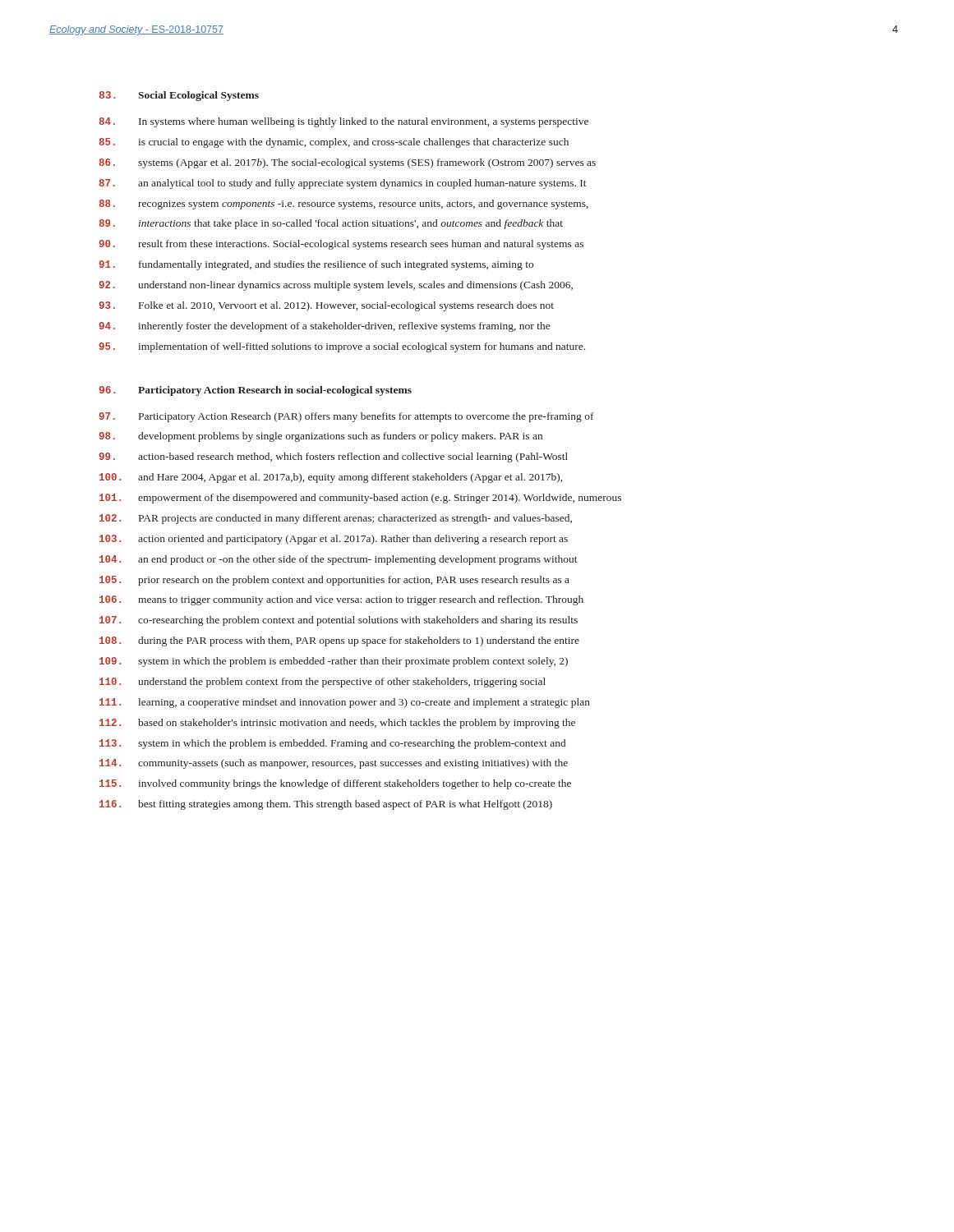Click on the region starting "108. during the PAR process with them,"
This screenshot has height=1232, width=954.
(339, 641)
